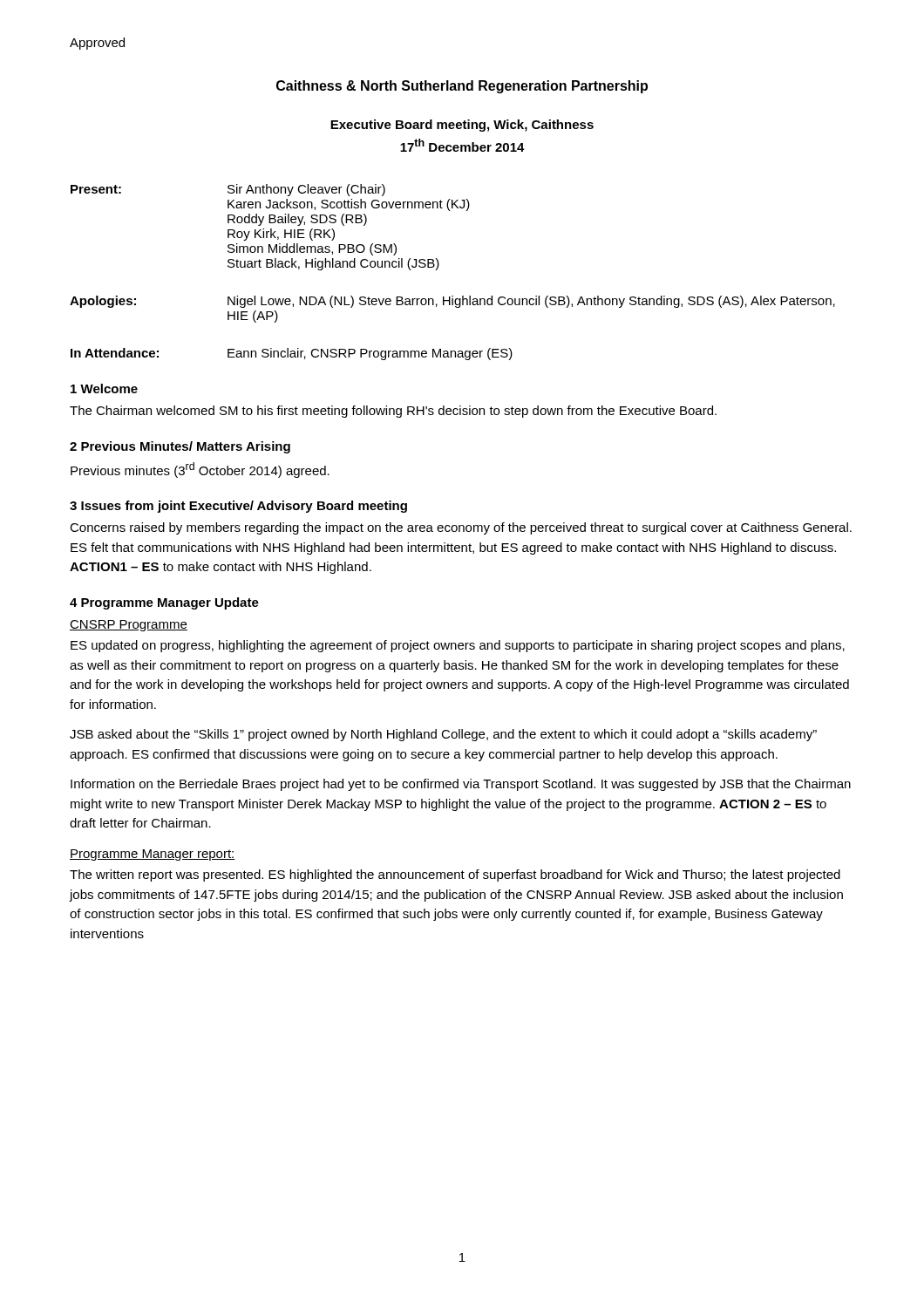Image resolution: width=924 pixels, height=1308 pixels.
Task: Select the text containing "Programme Manager report:"
Action: click(152, 853)
